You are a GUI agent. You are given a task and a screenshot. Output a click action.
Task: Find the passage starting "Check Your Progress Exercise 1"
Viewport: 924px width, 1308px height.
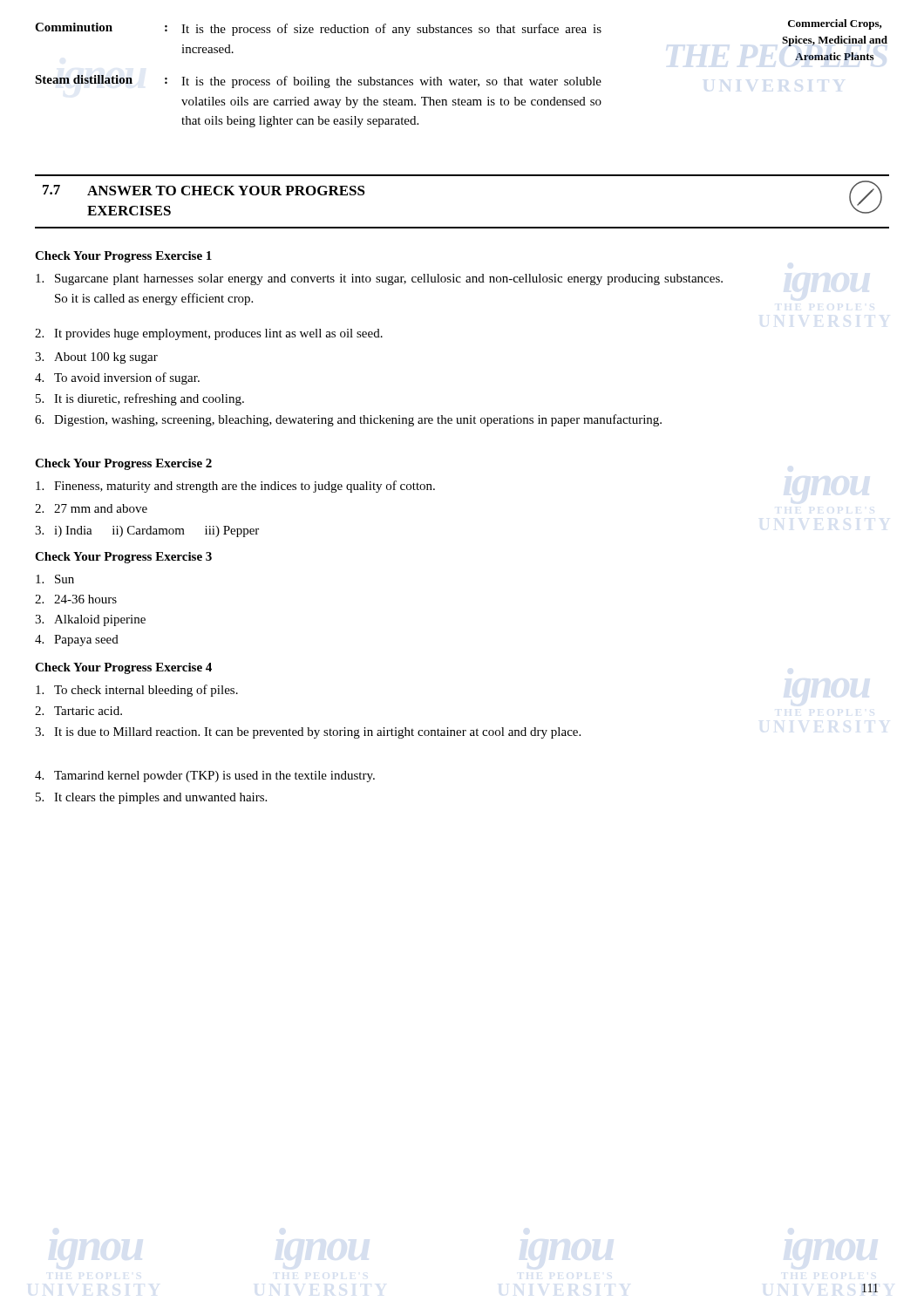click(123, 256)
